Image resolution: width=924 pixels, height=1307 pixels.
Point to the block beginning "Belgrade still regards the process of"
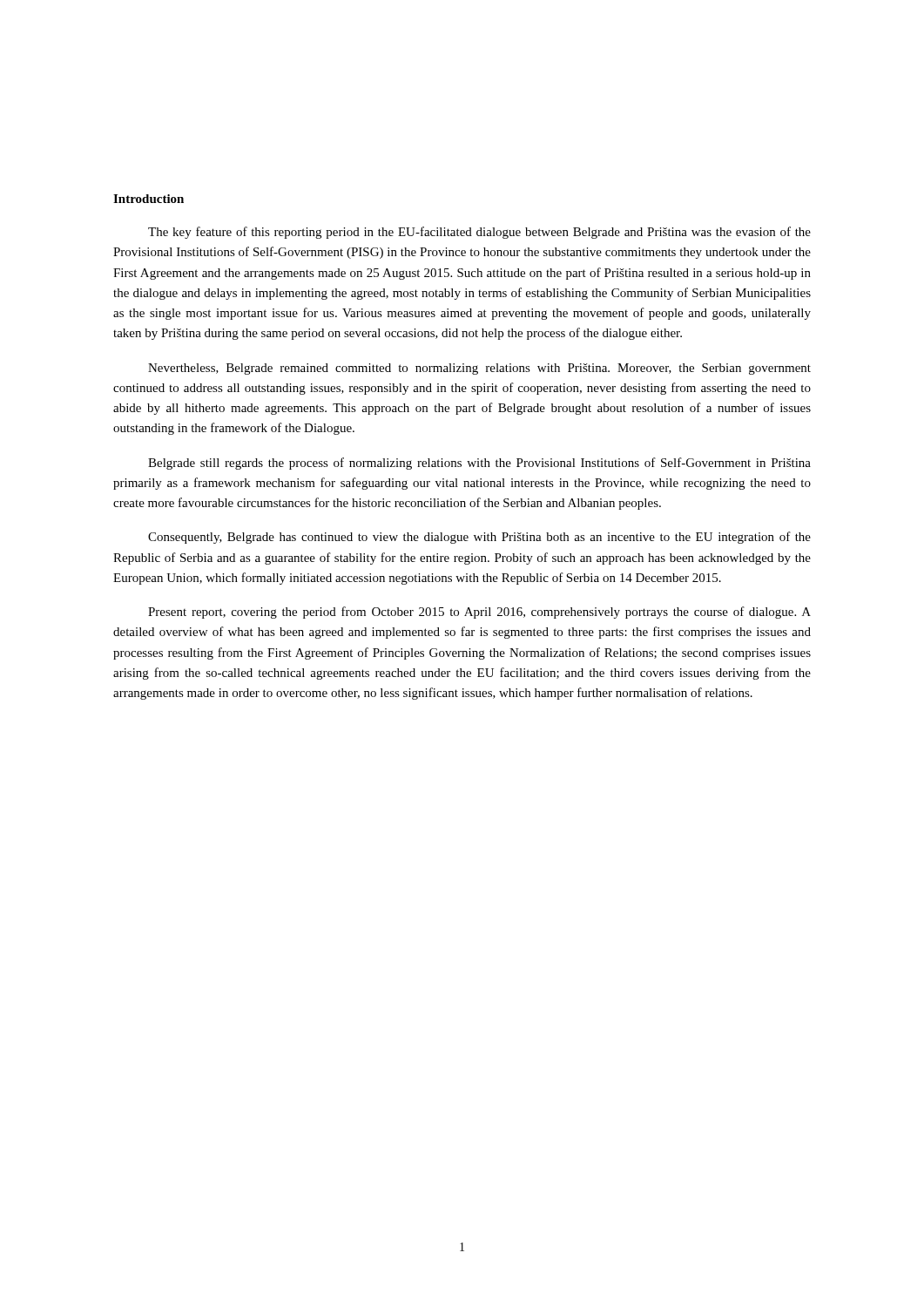click(x=462, y=482)
